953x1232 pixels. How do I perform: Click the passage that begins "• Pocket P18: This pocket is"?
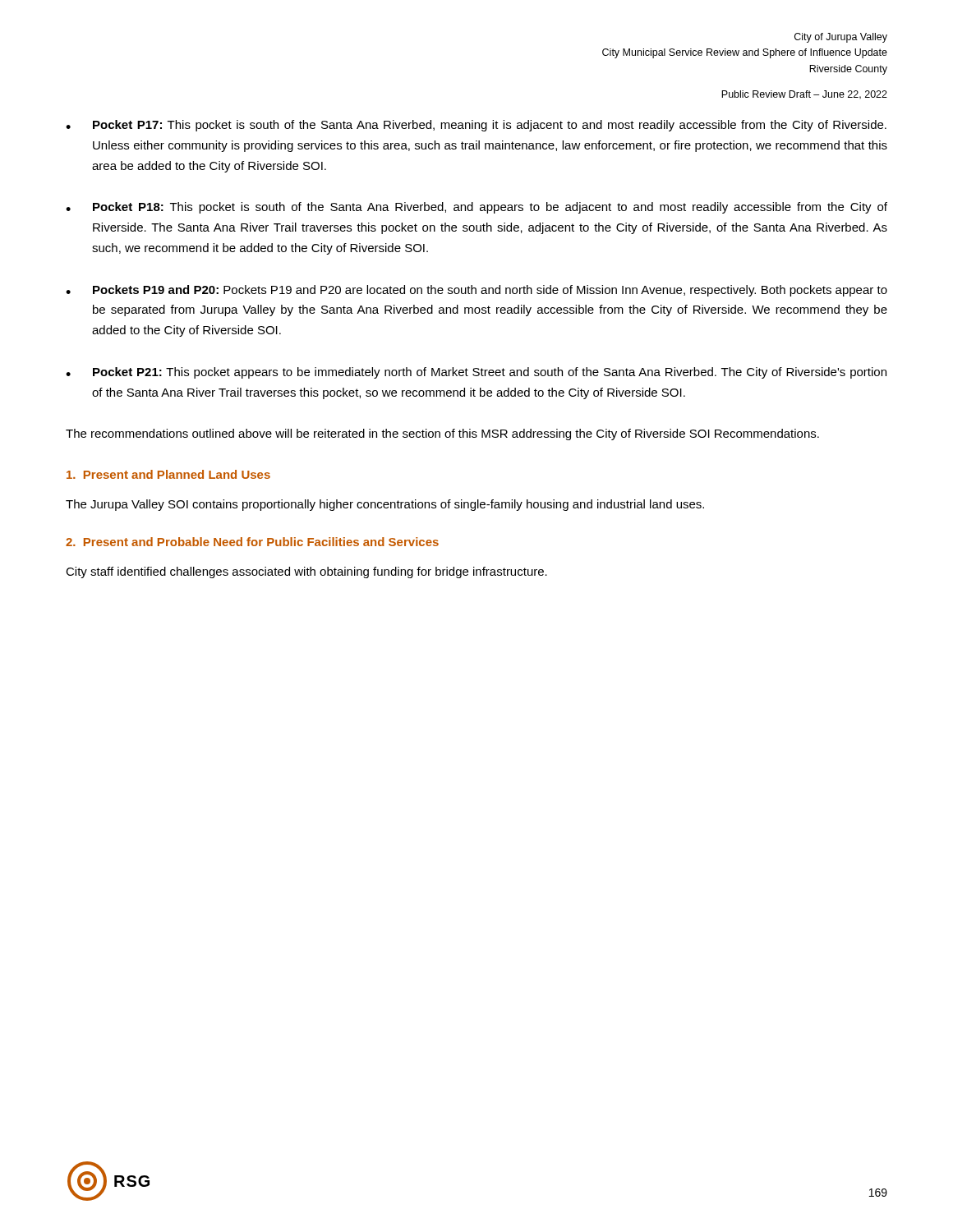tap(476, 228)
